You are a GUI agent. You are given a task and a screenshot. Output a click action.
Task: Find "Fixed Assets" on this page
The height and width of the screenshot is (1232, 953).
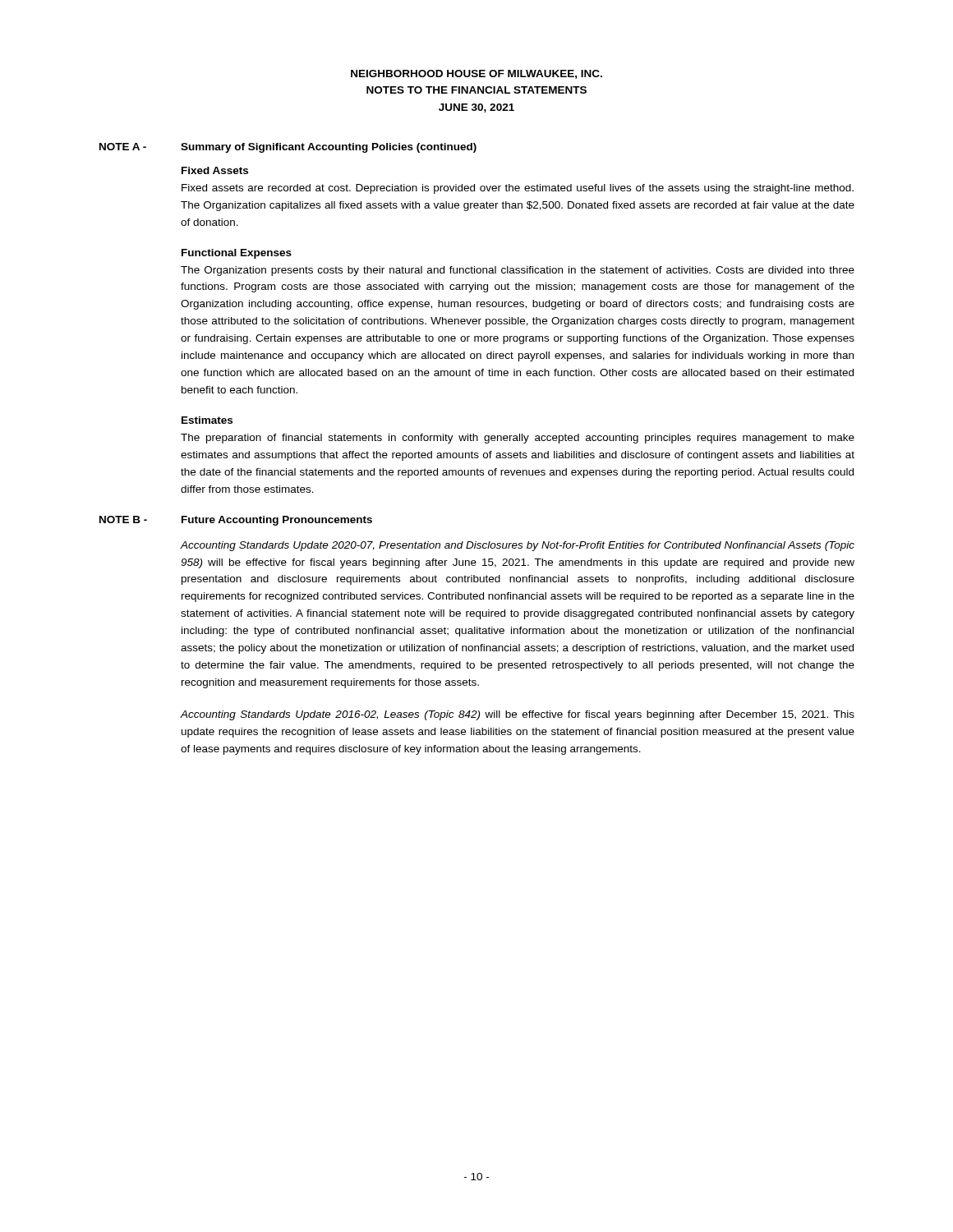[215, 170]
